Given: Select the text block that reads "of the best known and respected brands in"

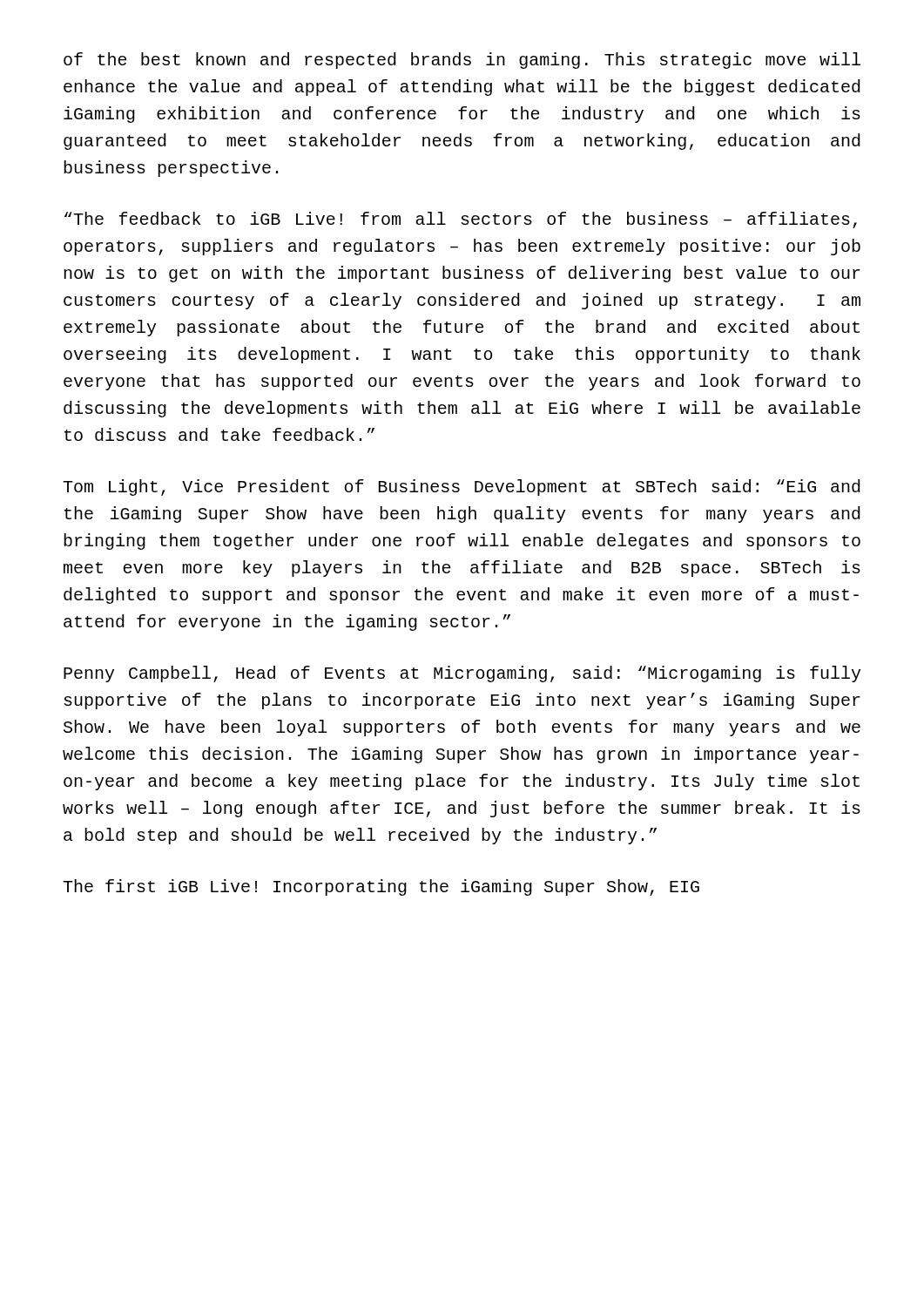Looking at the screenshot, I should (x=462, y=115).
